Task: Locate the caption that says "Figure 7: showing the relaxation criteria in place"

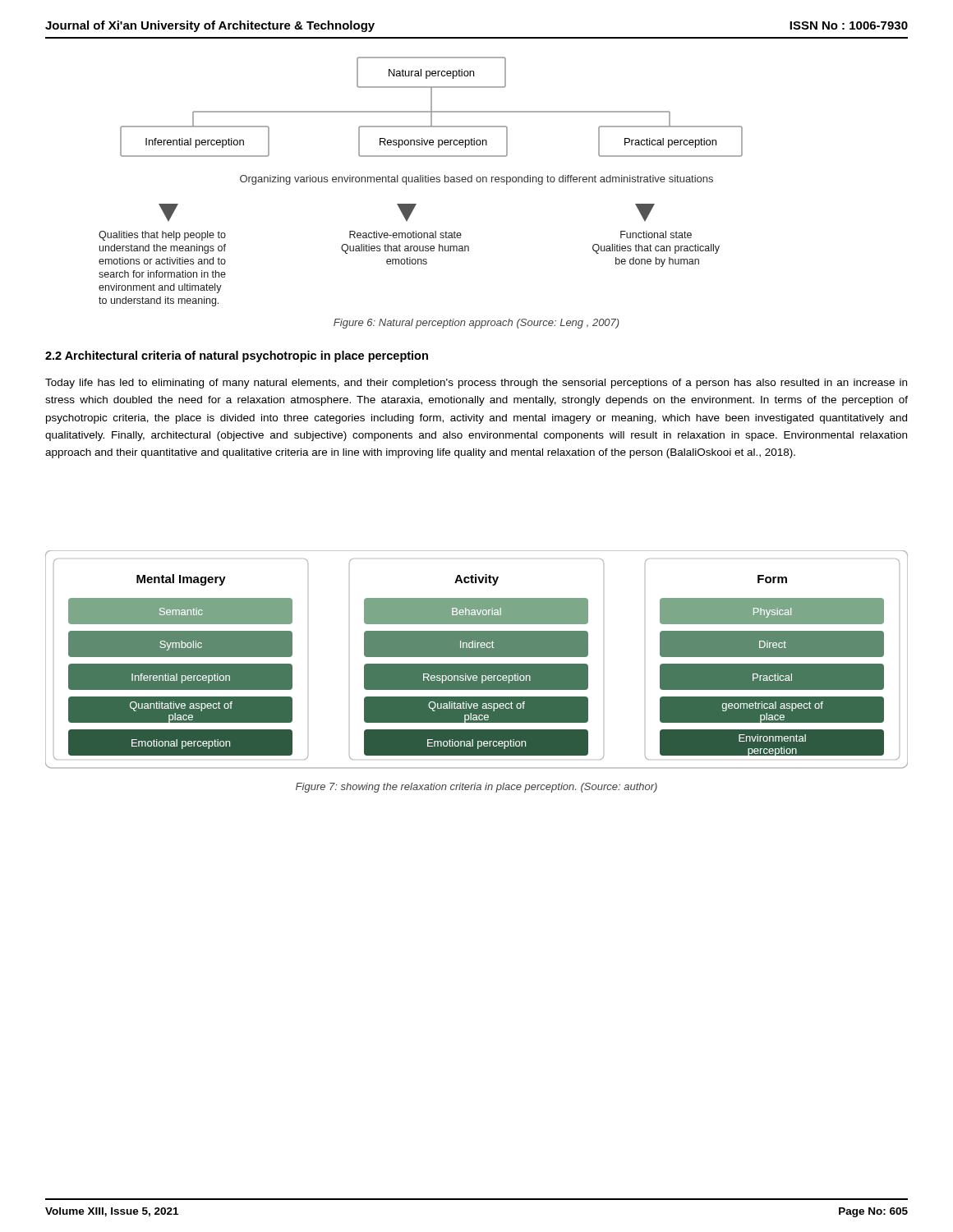Action: [476, 786]
